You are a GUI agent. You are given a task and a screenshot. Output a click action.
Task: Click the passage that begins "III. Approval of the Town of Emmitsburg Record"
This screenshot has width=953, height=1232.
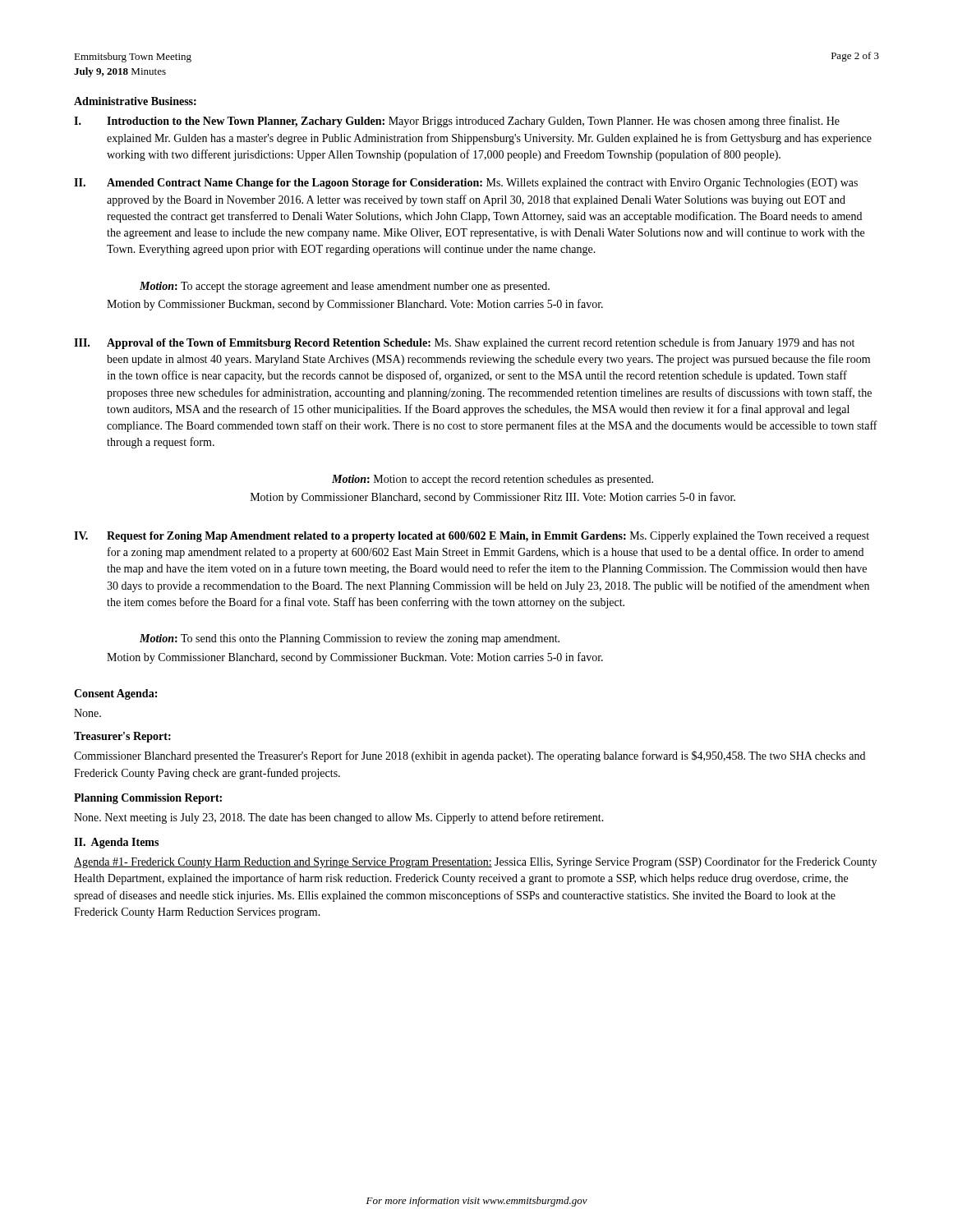(x=476, y=426)
